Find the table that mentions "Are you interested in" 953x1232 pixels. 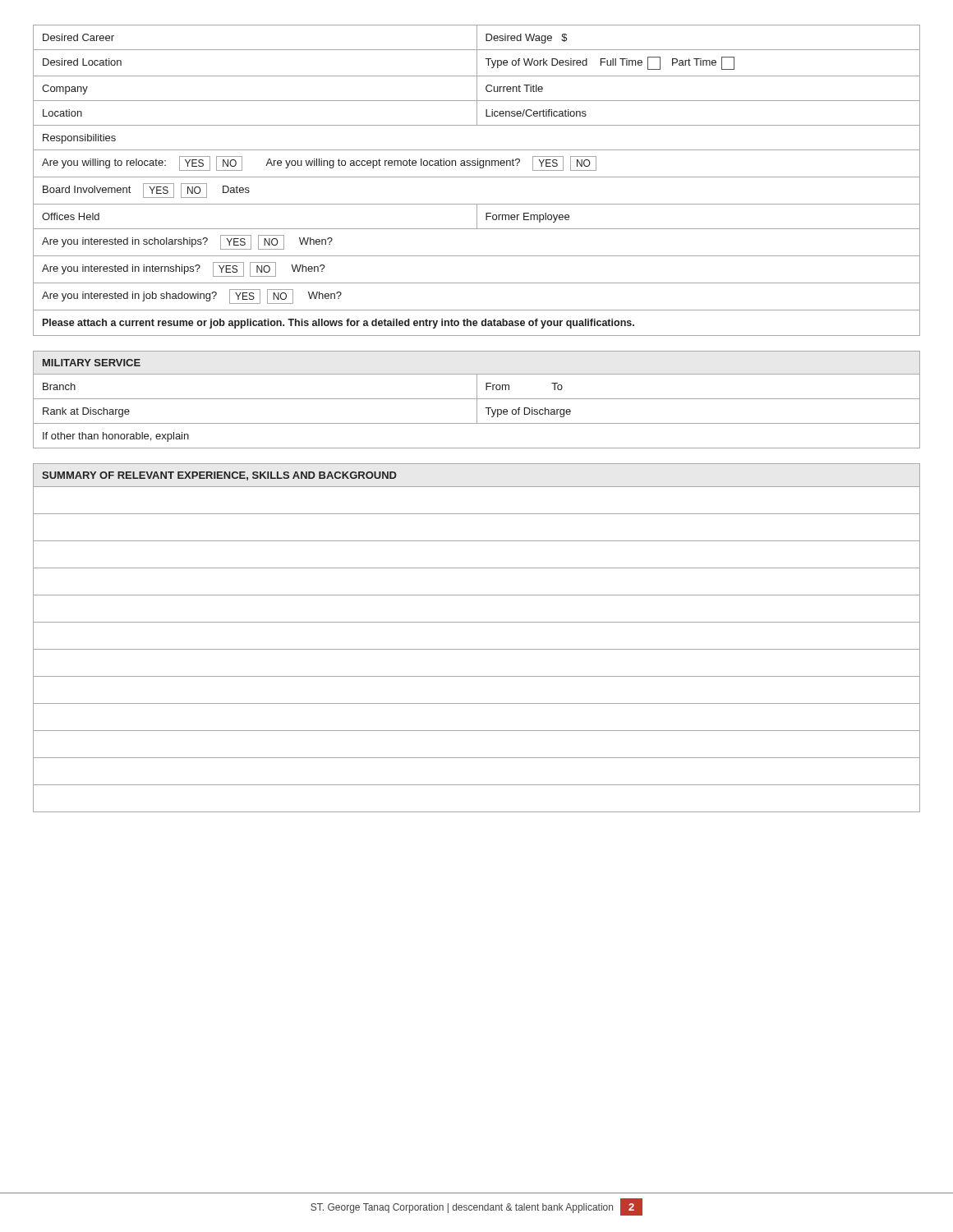point(476,180)
